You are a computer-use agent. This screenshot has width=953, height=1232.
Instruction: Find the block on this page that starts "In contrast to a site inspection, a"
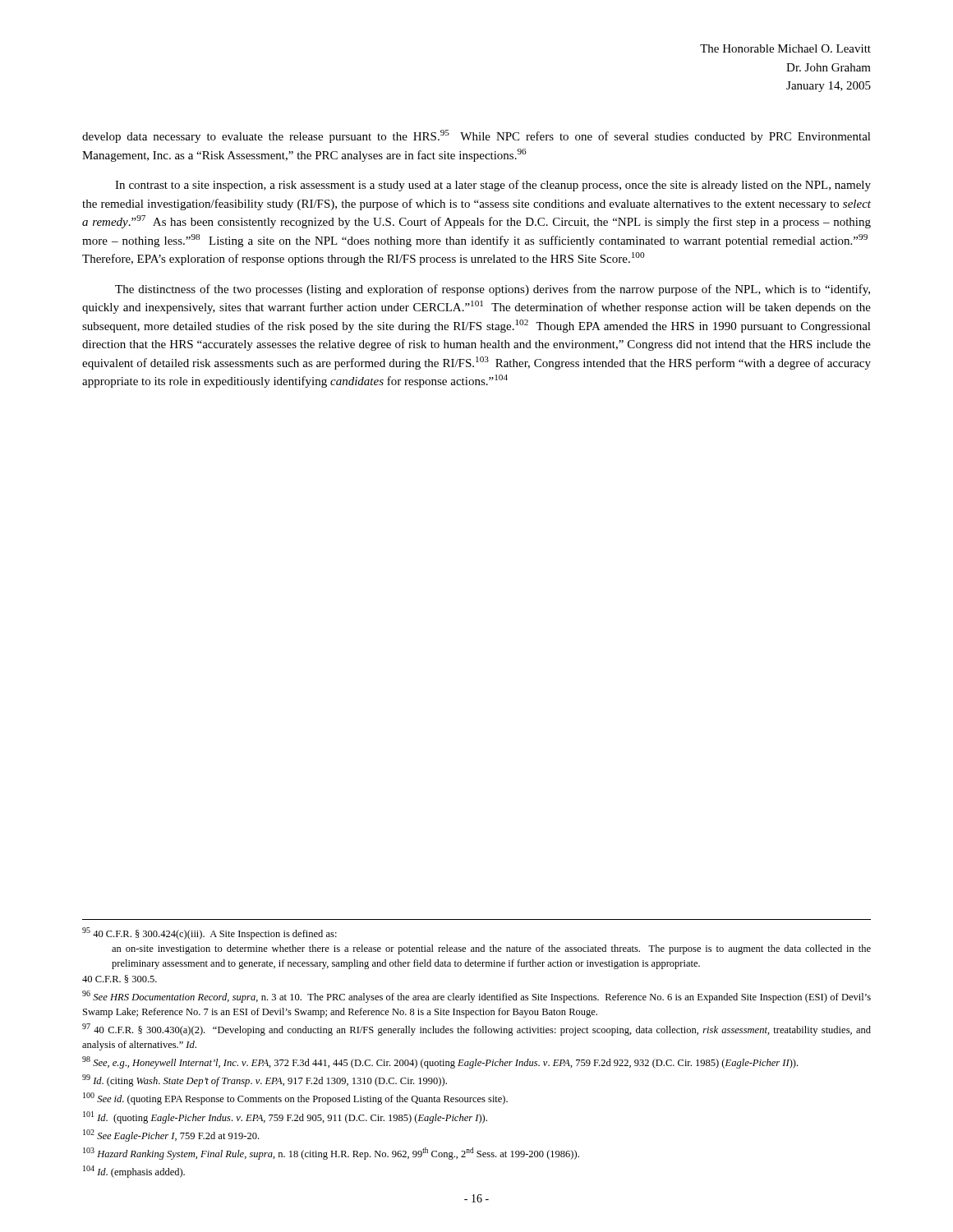[x=476, y=222]
